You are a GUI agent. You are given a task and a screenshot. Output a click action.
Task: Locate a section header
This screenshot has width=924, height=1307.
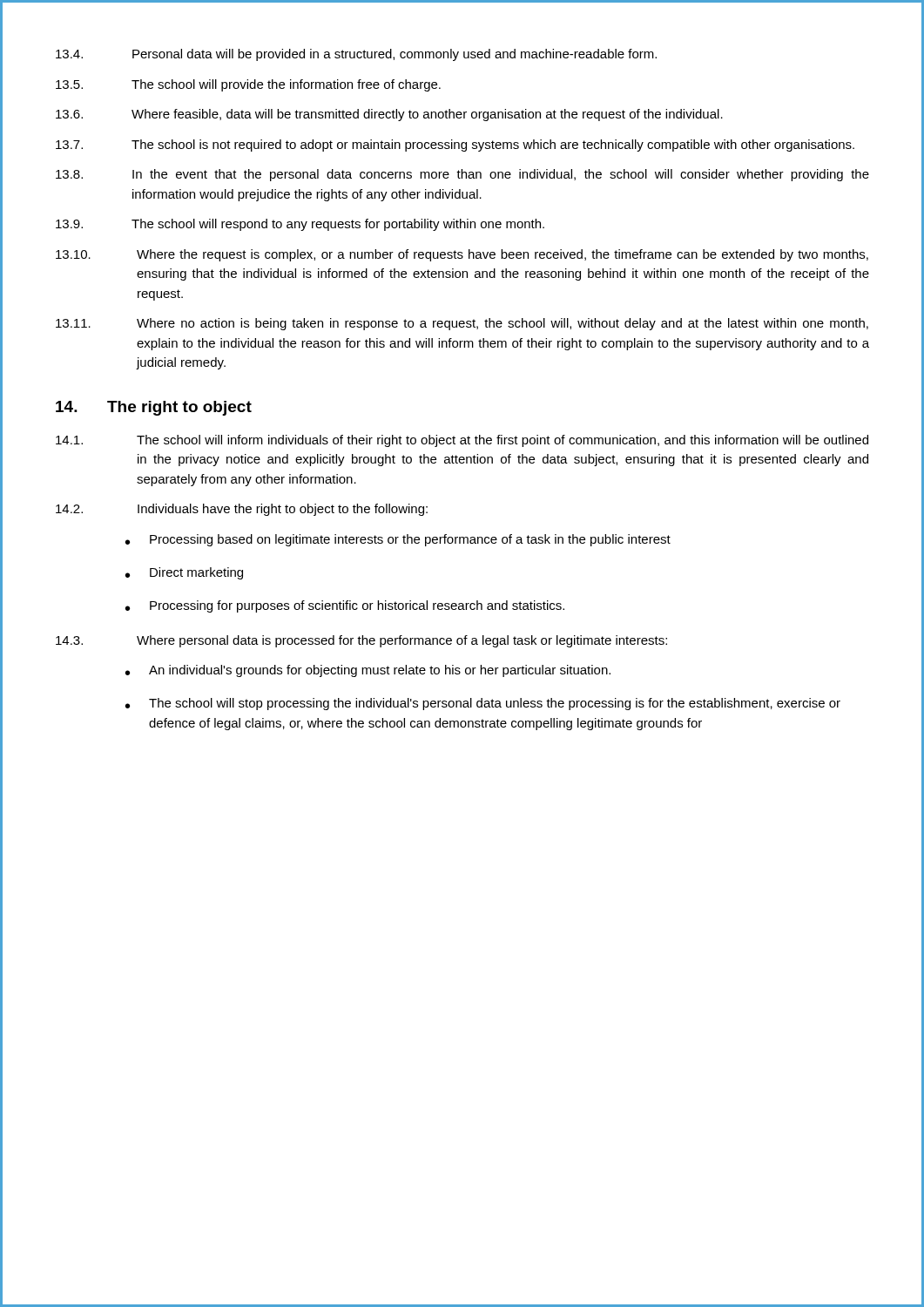point(153,406)
